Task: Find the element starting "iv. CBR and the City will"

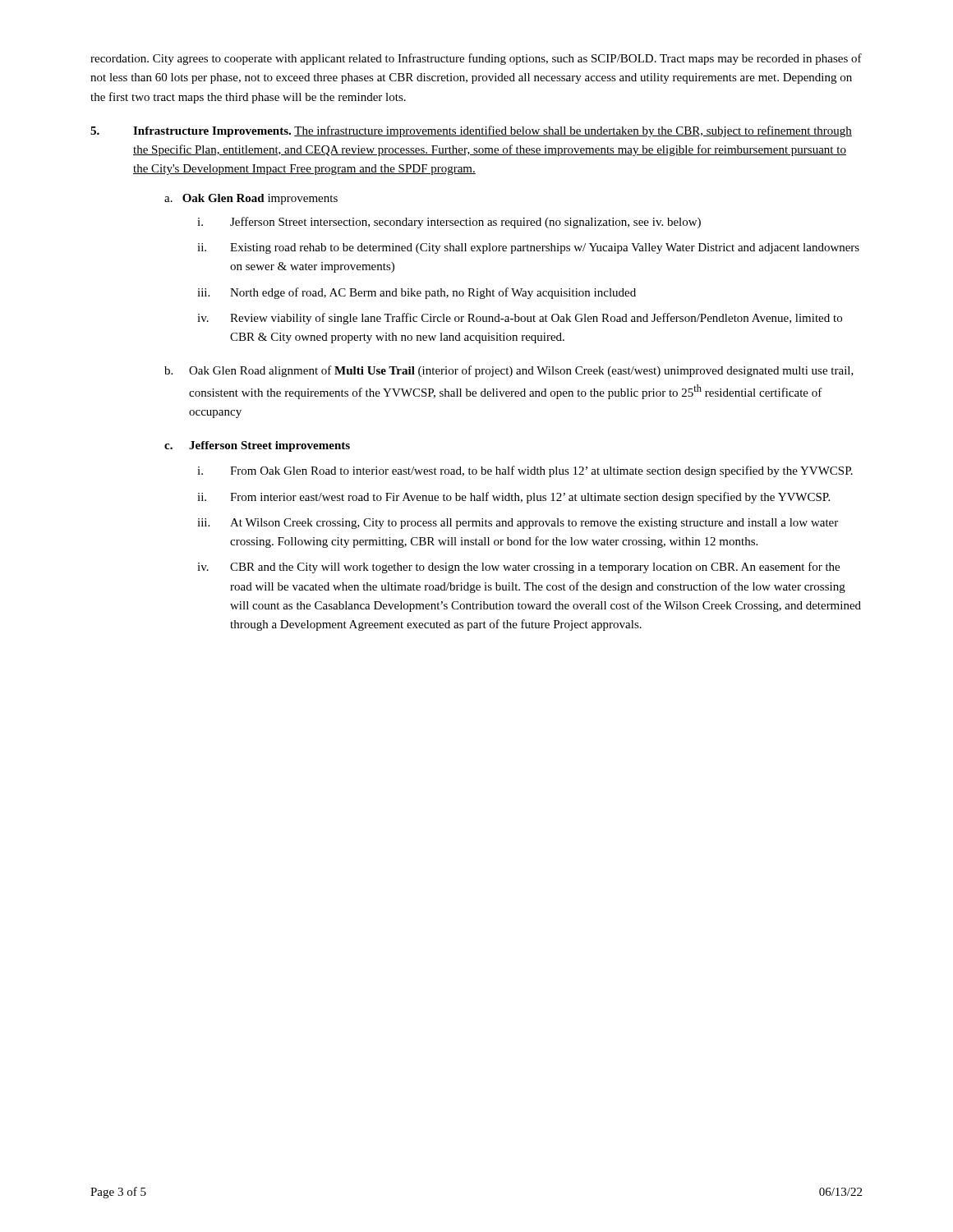Action: (530, 596)
